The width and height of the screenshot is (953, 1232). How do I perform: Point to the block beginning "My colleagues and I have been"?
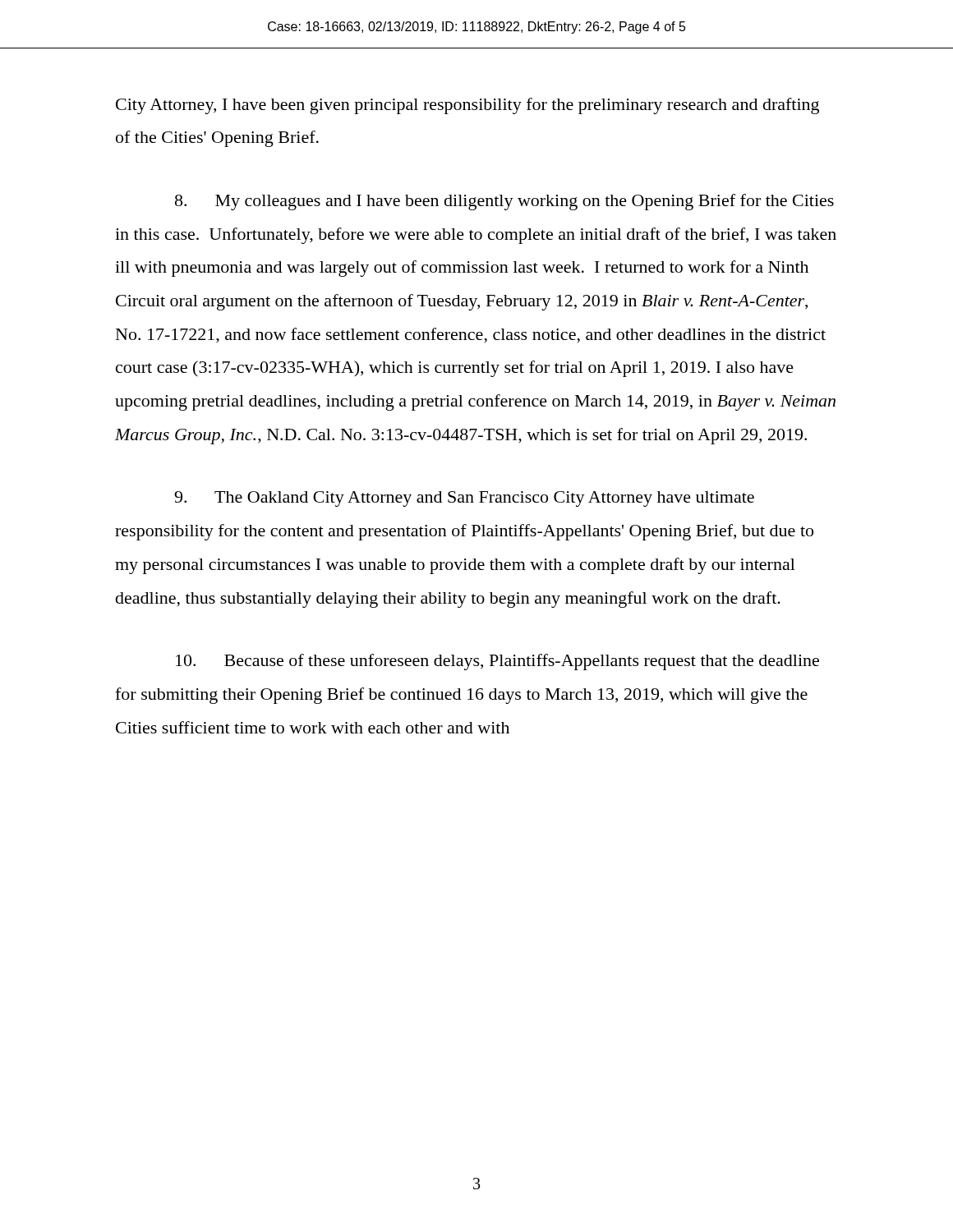point(476,317)
